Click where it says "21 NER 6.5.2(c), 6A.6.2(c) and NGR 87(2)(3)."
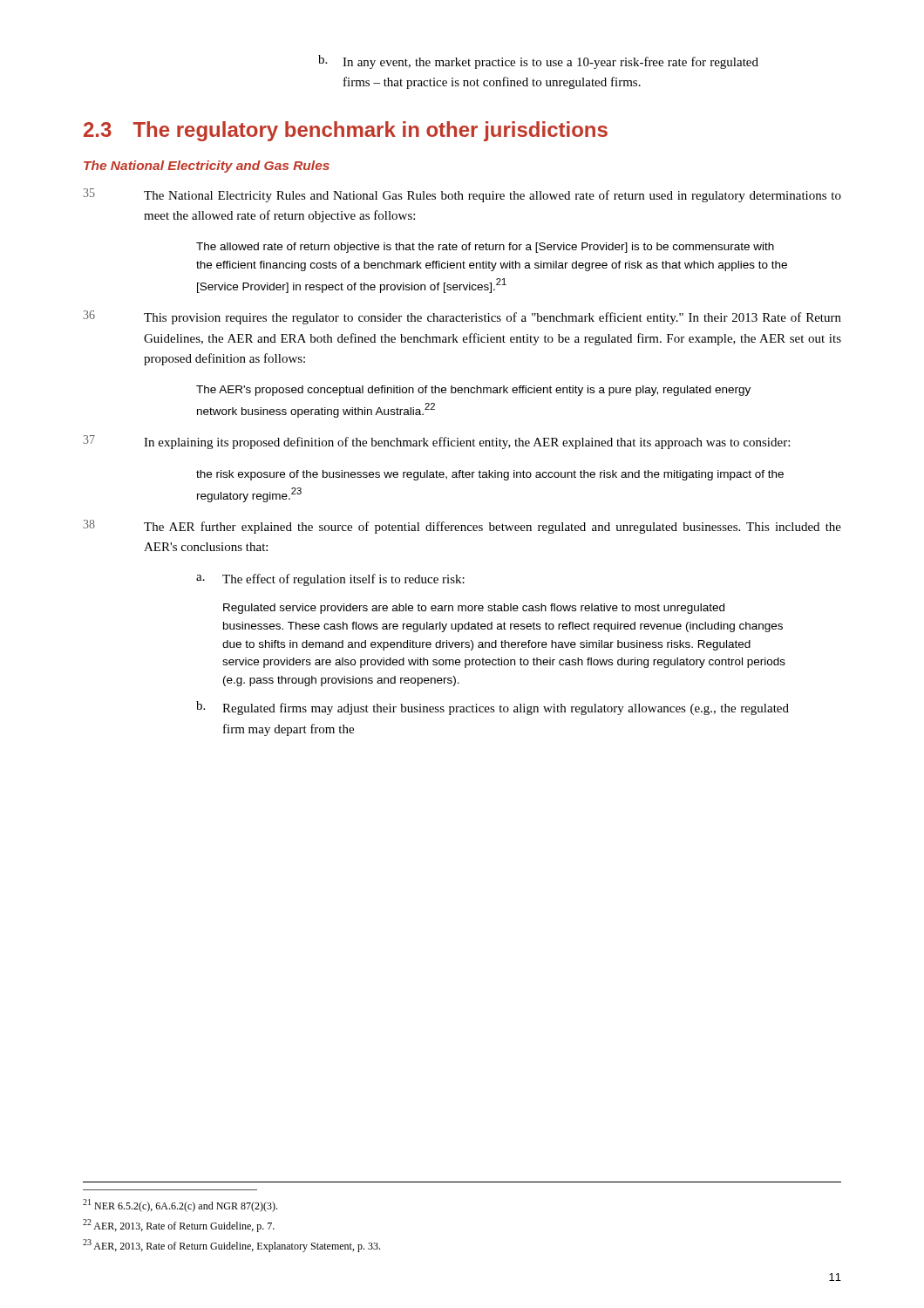The height and width of the screenshot is (1308, 924). coord(180,1205)
